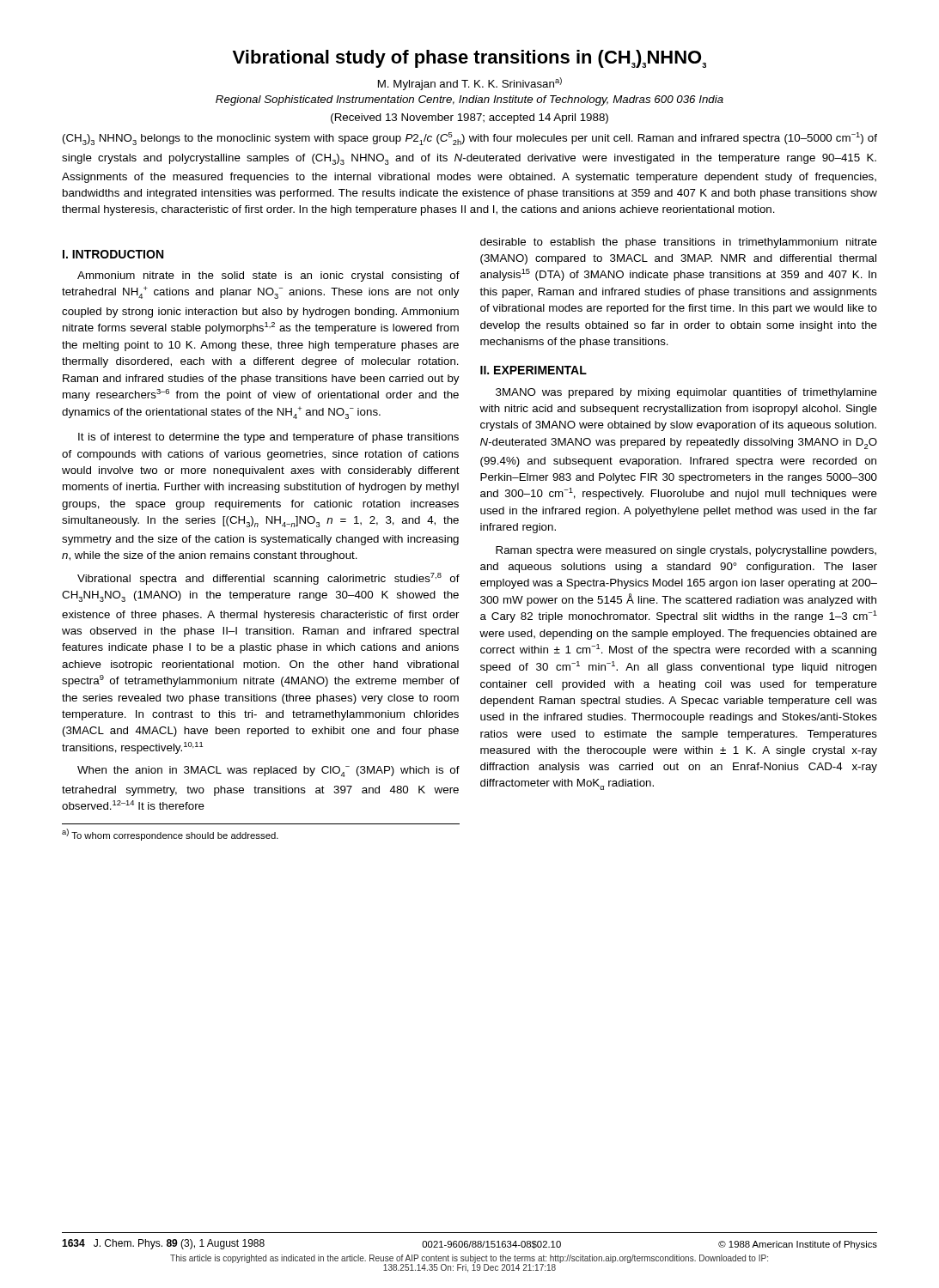
Task: Click on the text starting "(CH3)3 NHNO3 belongs to"
Action: click(x=470, y=173)
